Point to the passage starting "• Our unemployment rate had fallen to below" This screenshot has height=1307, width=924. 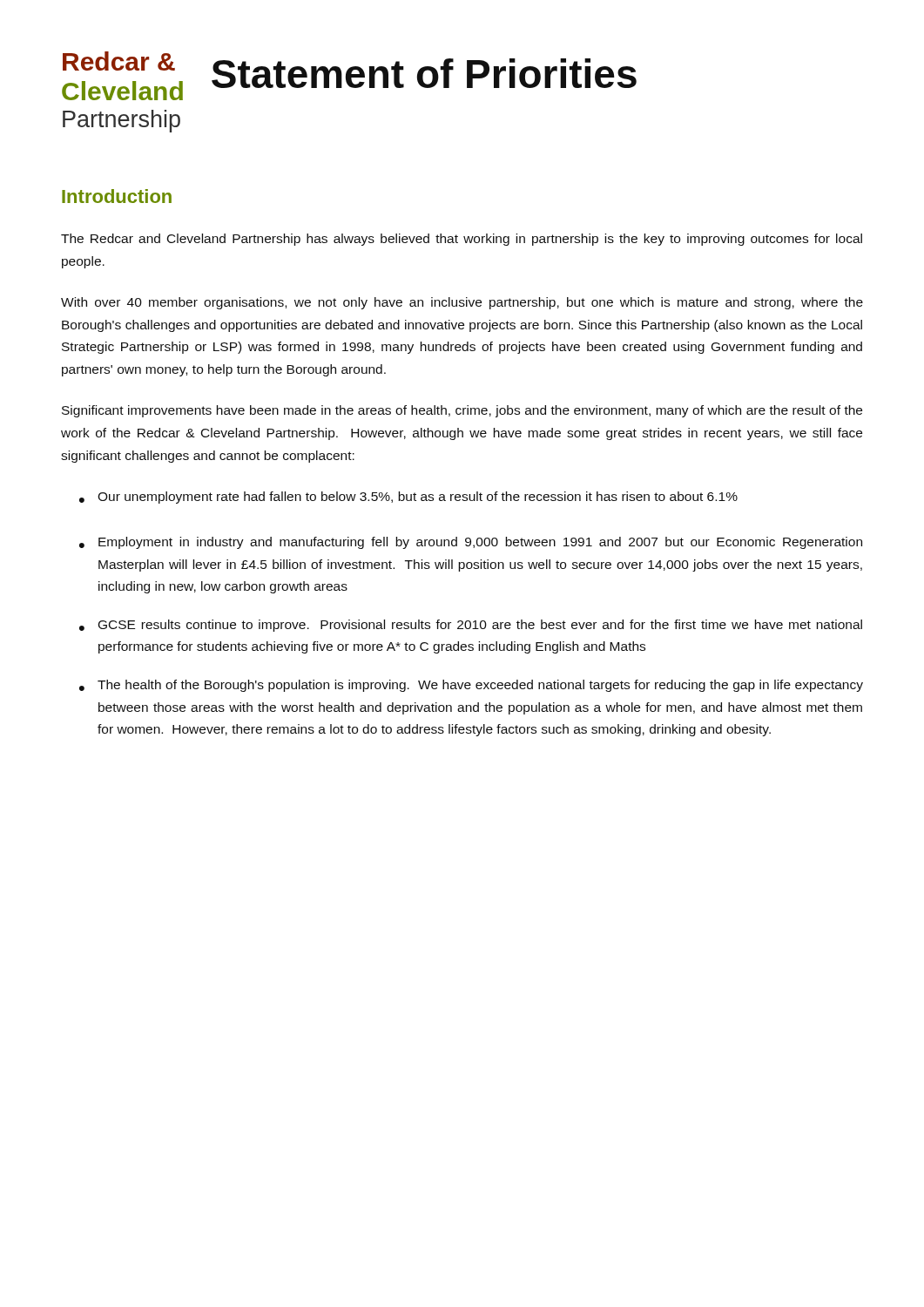coord(471,500)
